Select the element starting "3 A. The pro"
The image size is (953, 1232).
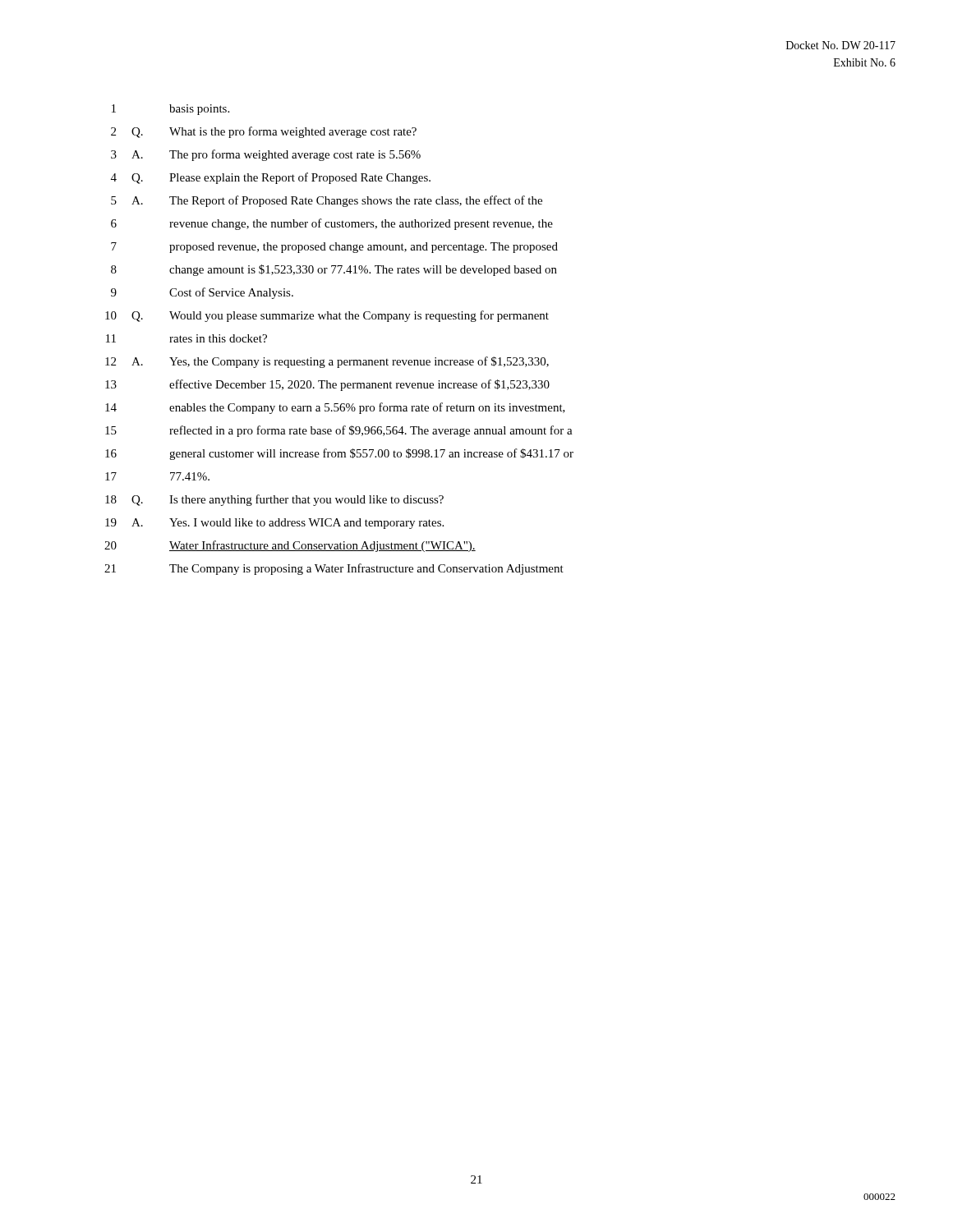(266, 155)
